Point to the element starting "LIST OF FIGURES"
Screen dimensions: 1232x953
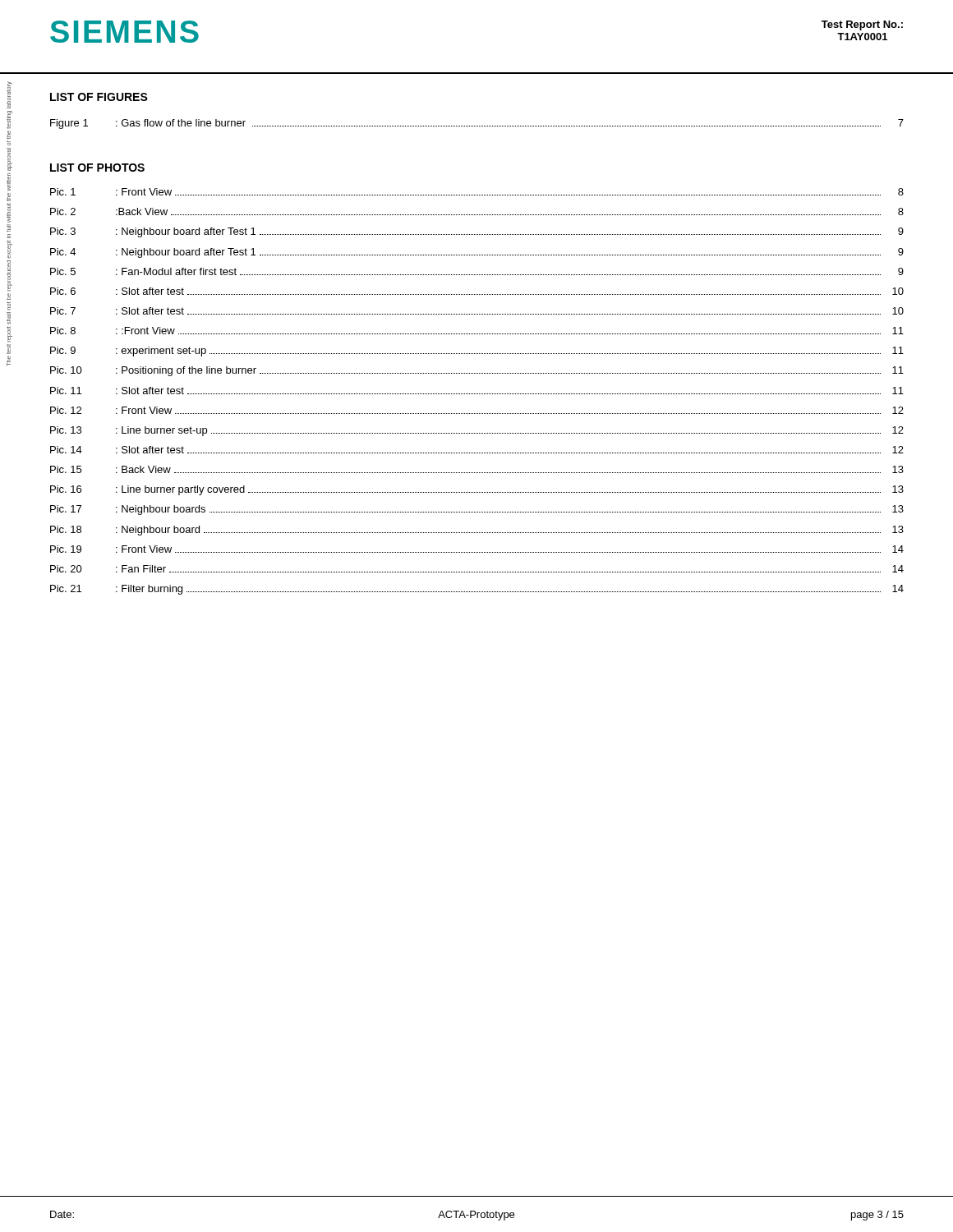pos(98,97)
